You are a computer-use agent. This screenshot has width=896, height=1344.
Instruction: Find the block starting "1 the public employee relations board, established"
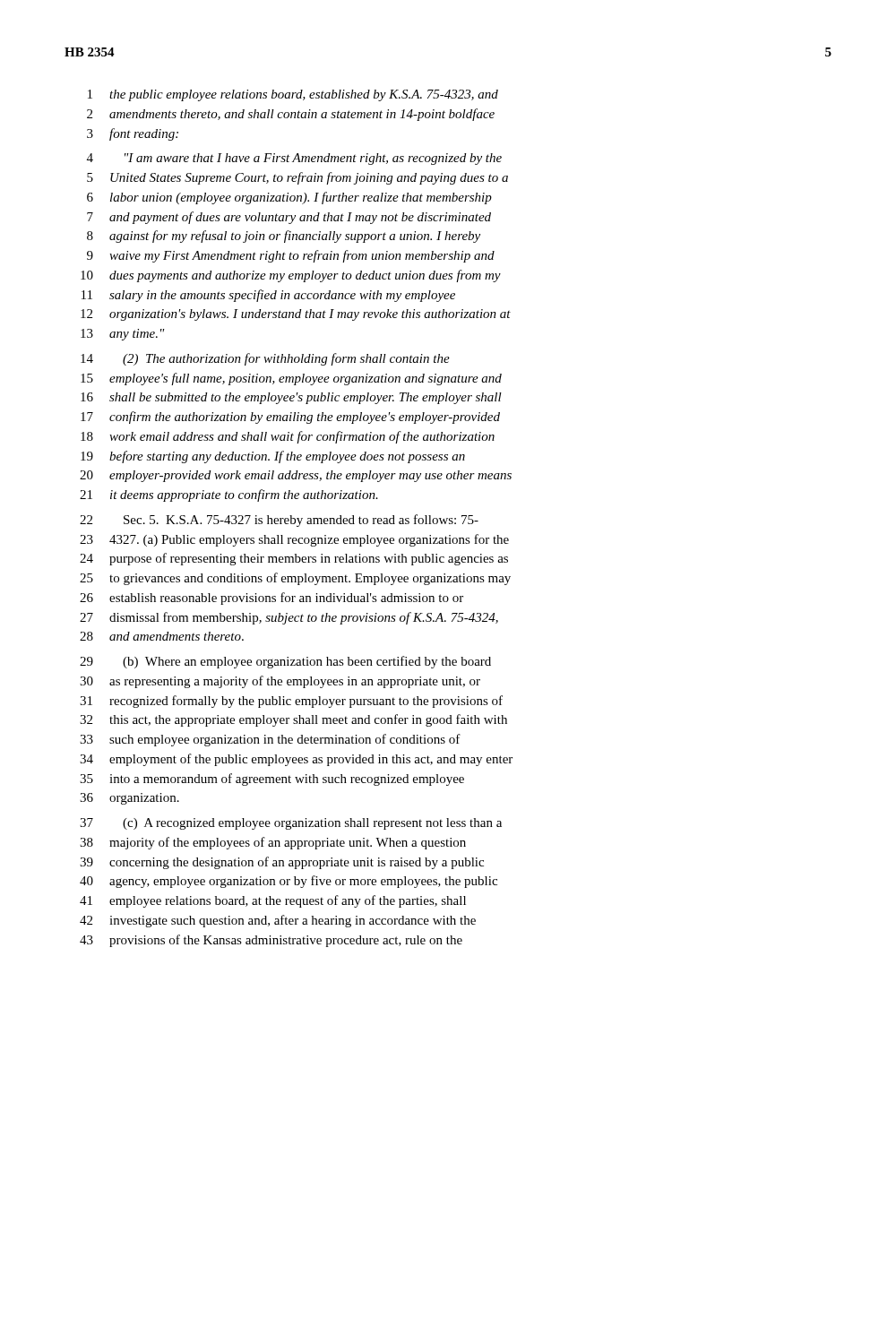(448, 114)
